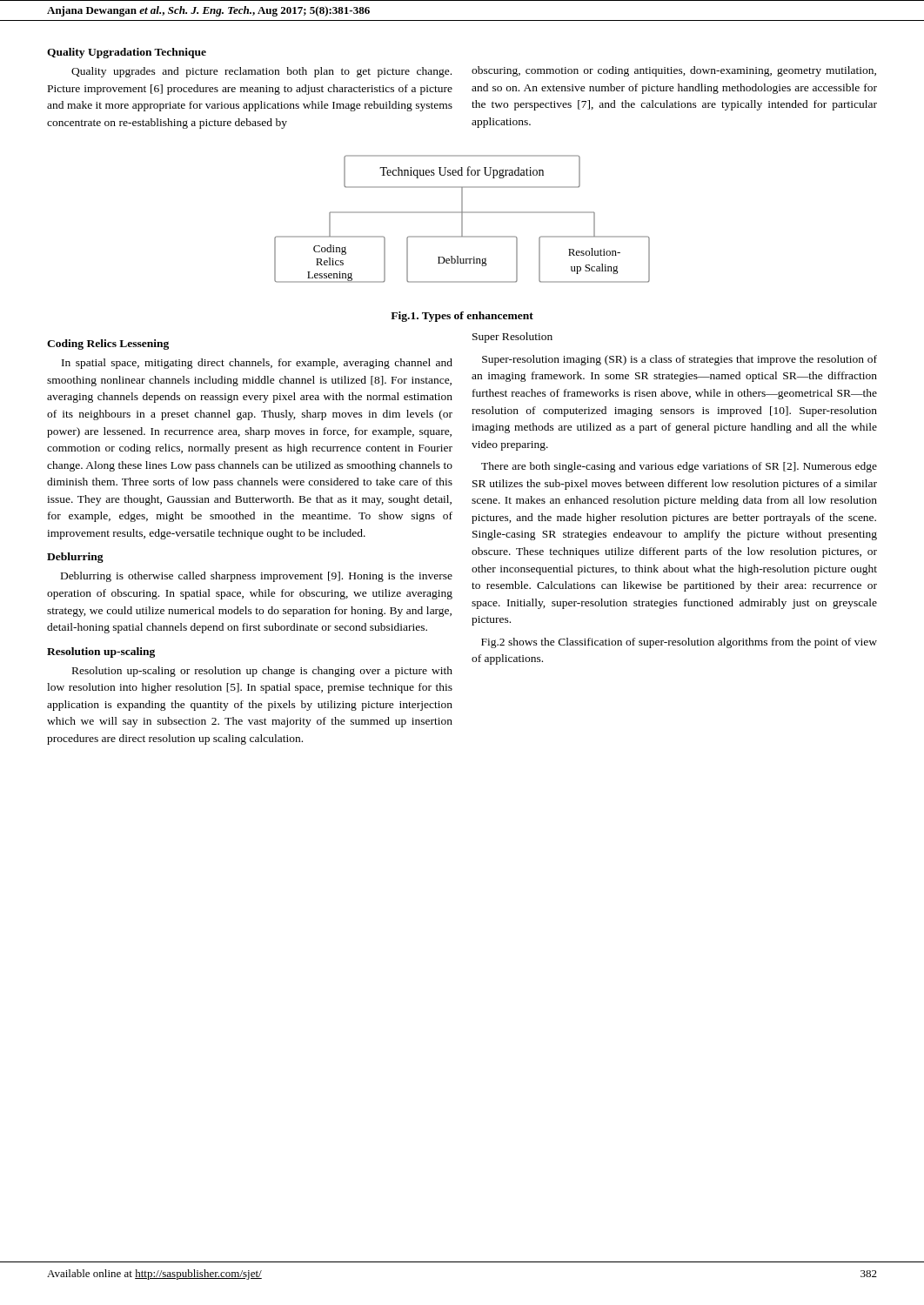This screenshot has width=924, height=1305.
Task: Select the text block containing "In spatial space, mitigating direct channels, for"
Action: [x=250, y=448]
